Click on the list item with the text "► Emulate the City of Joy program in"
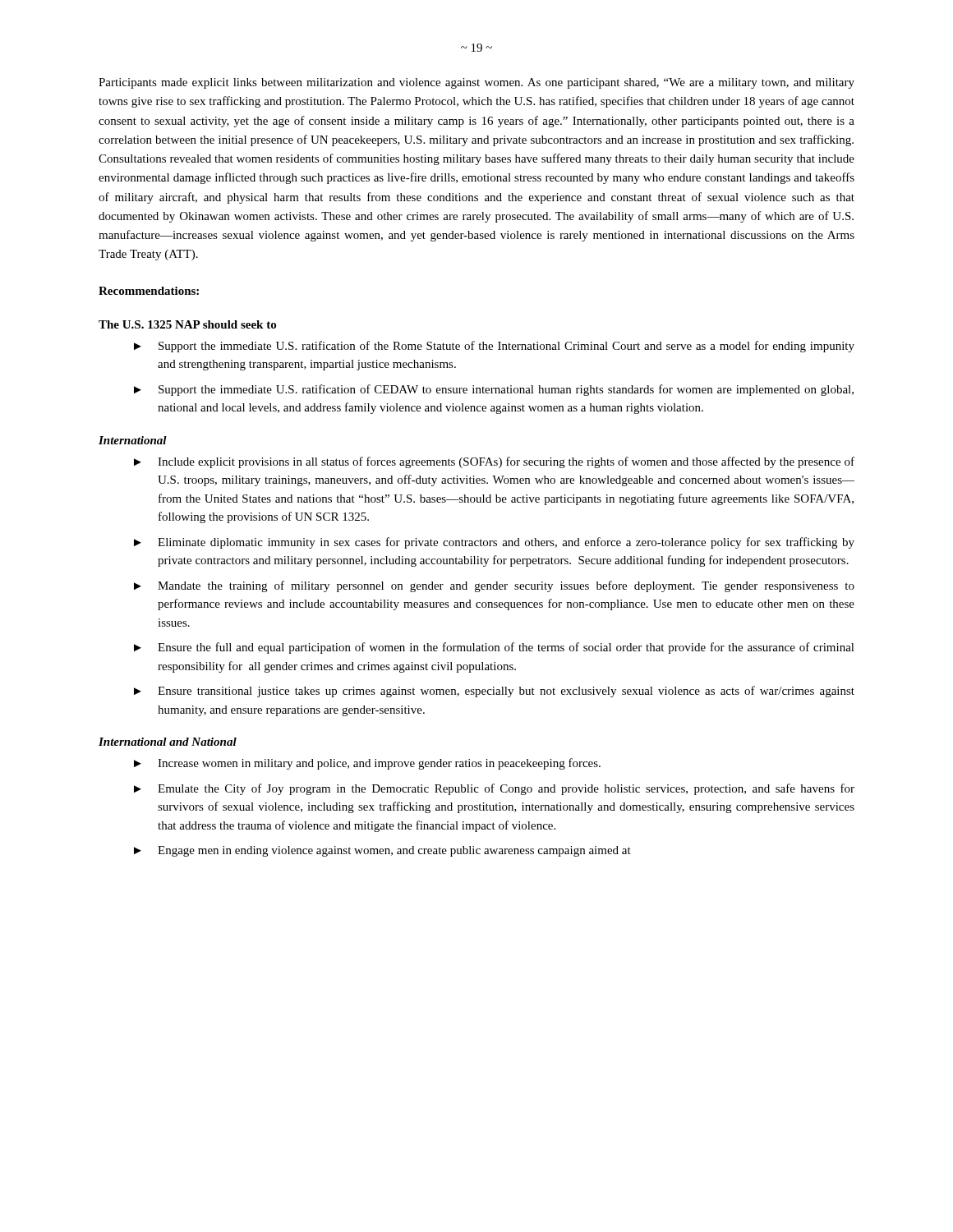 tap(493, 807)
